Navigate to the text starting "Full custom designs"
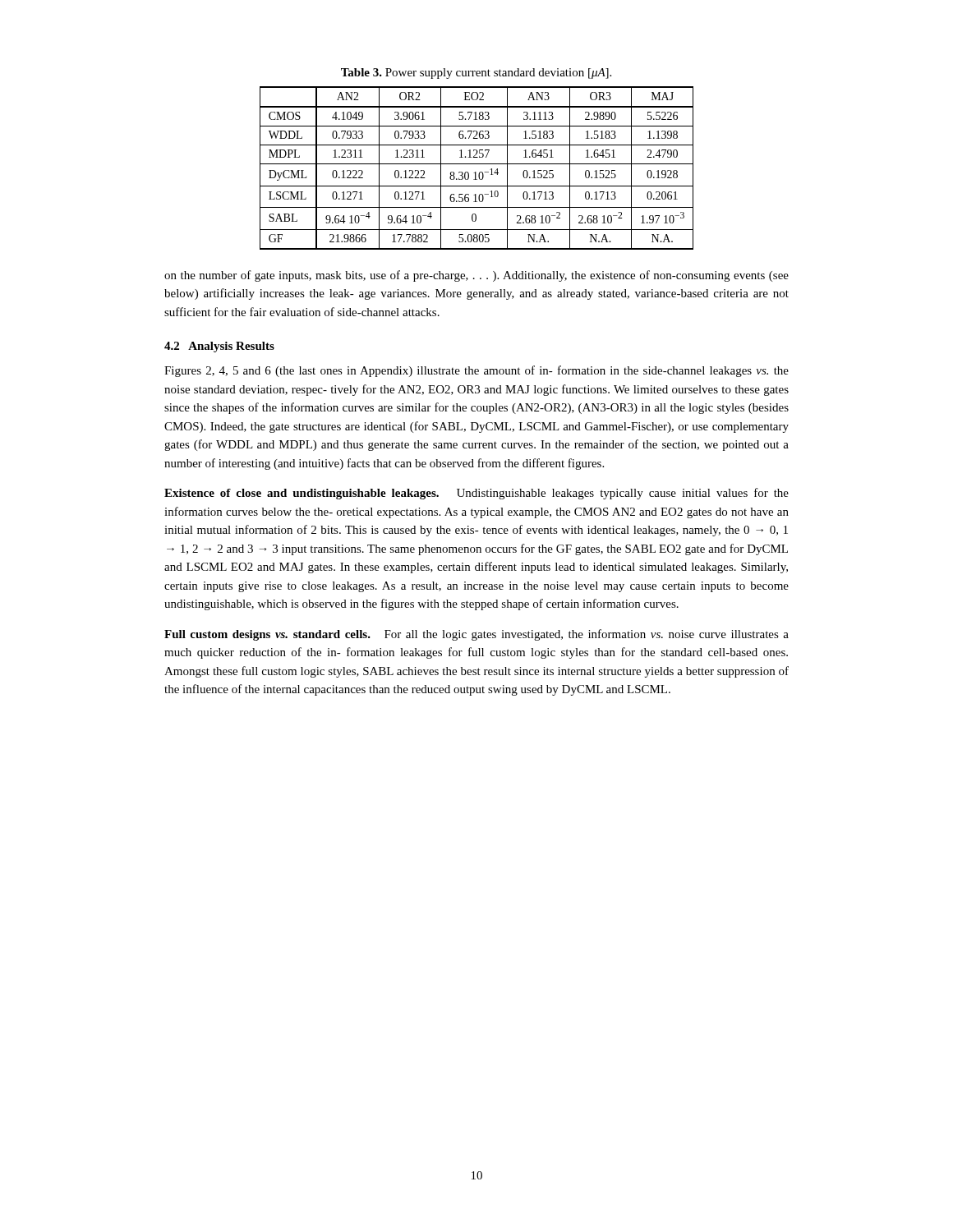Image resolution: width=953 pixels, height=1232 pixels. 476,662
